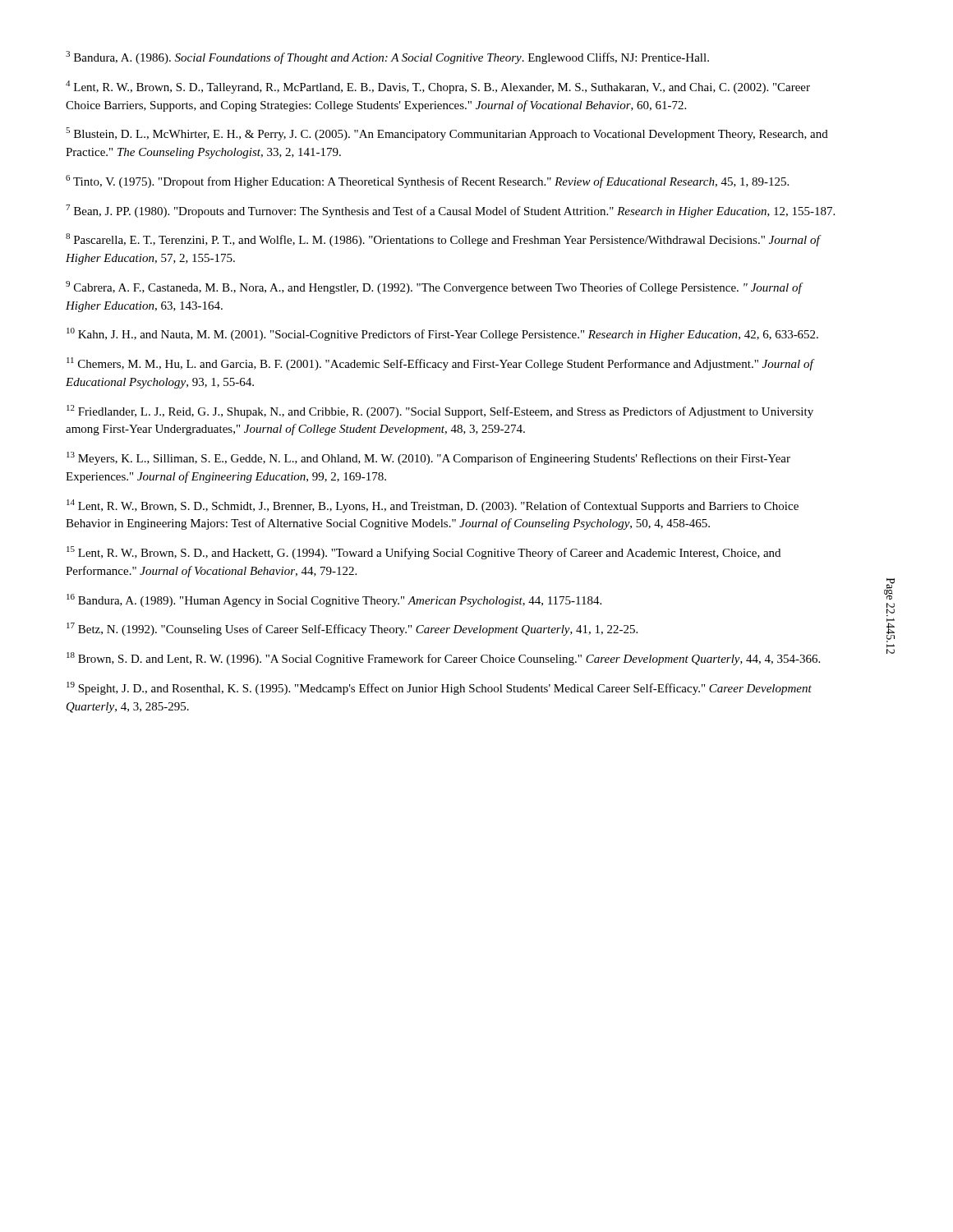Click on the footnote with the text "14 Lent, R."
The width and height of the screenshot is (953, 1232).
click(432, 514)
